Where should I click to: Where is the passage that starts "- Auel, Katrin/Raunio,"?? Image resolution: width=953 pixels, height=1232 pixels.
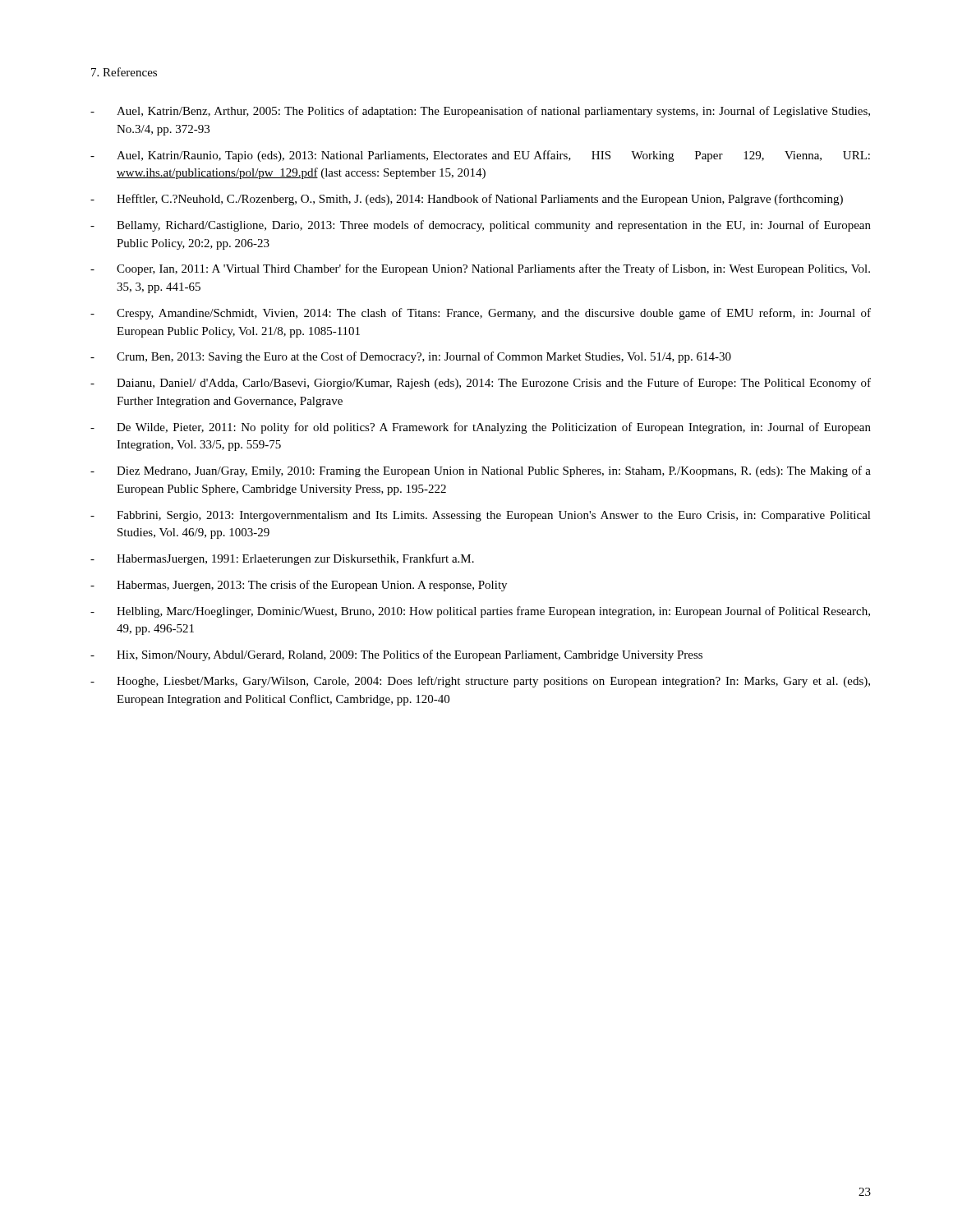481,164
